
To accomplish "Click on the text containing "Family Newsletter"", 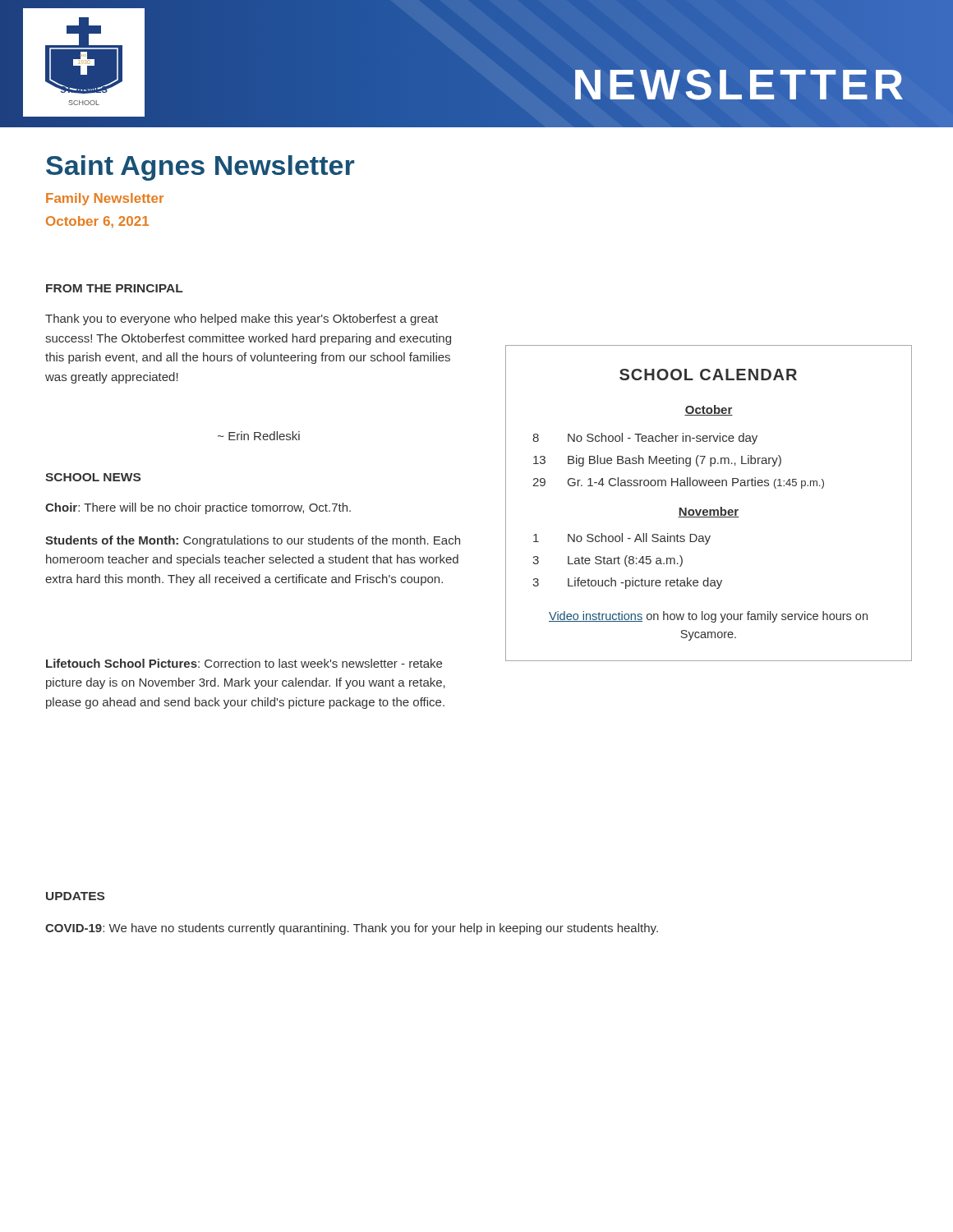I will coord(105,199).
